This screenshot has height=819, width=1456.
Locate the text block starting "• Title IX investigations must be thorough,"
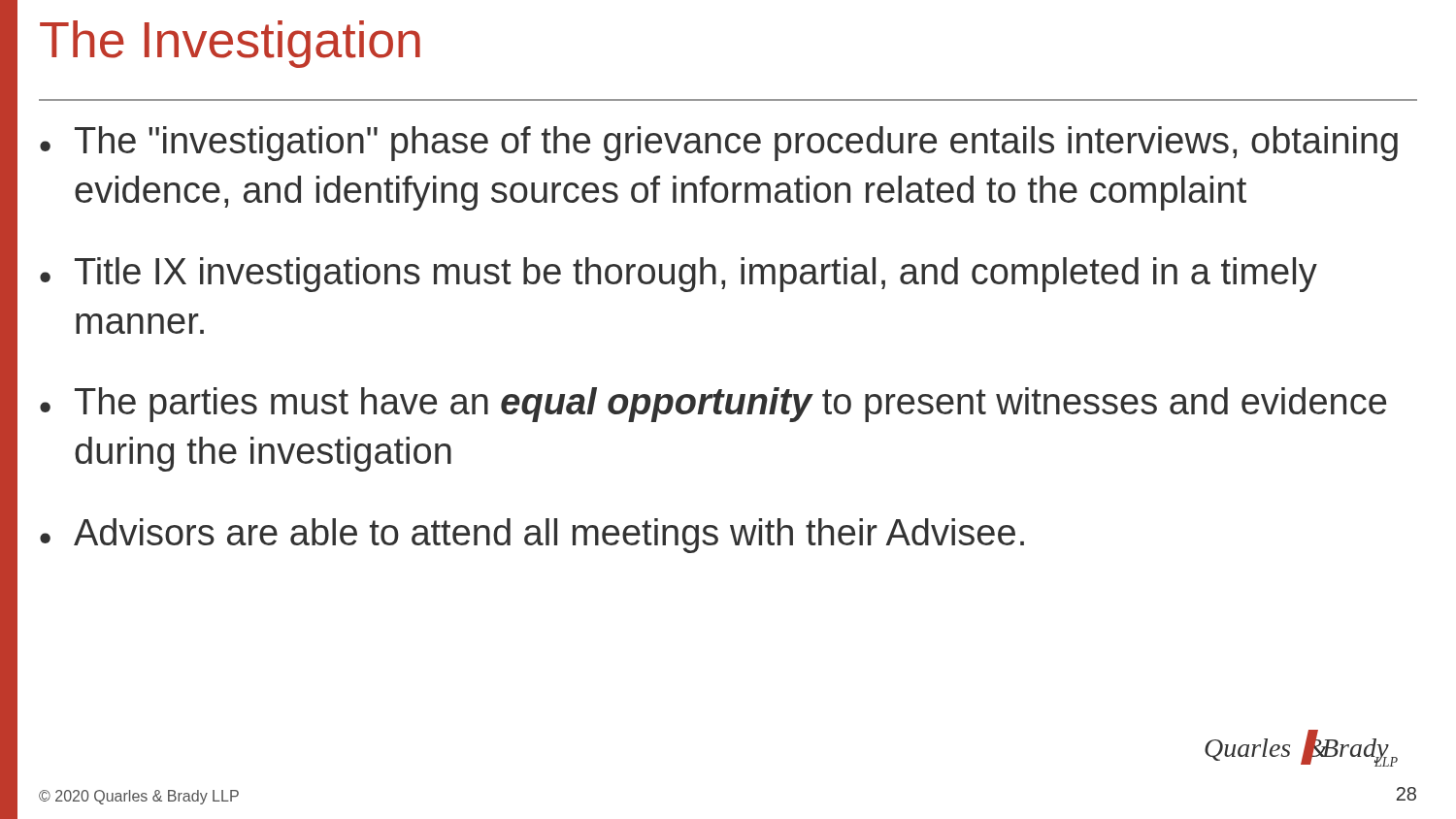click(x=728, y=297)
